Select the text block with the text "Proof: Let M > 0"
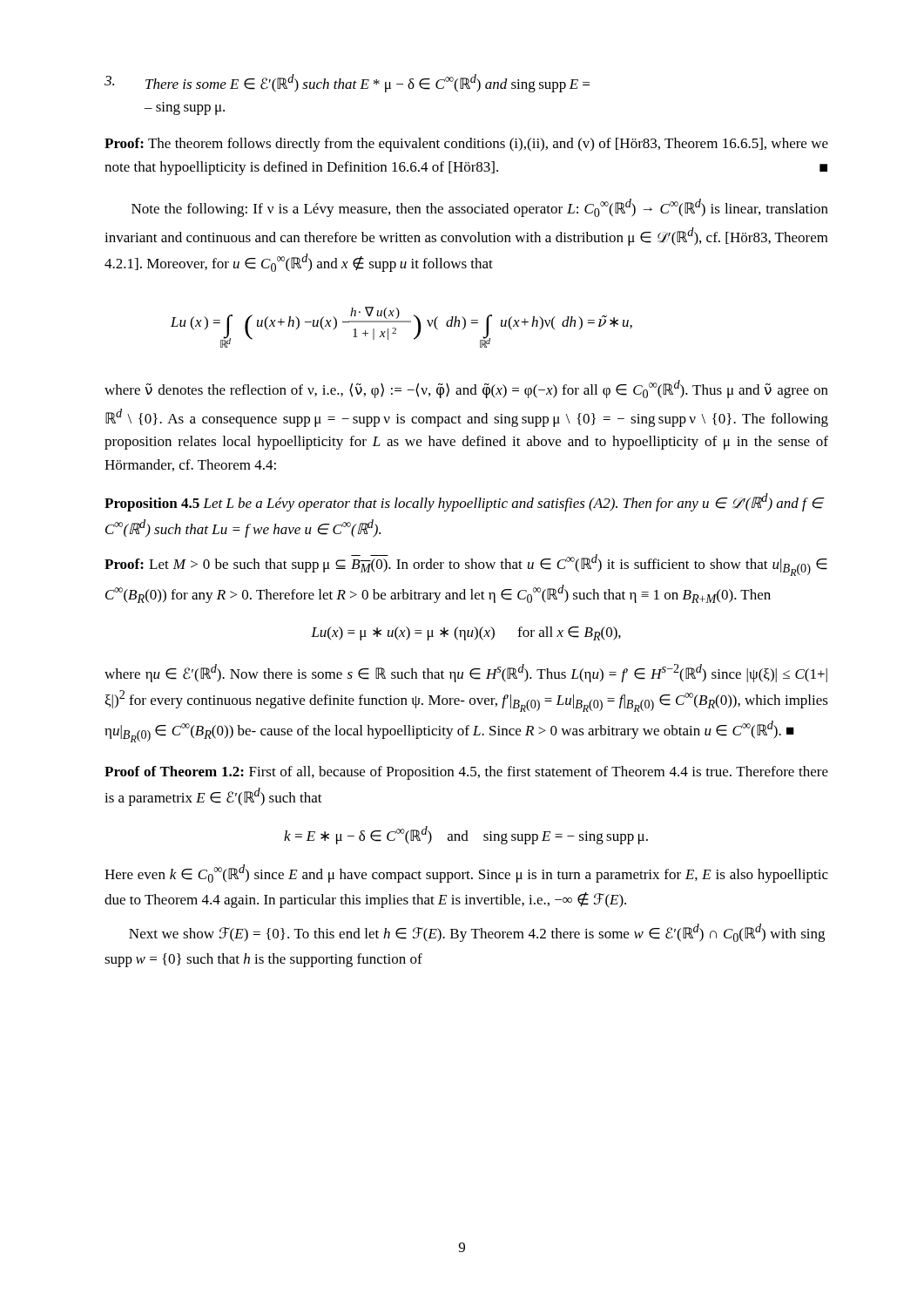924x1307 pixels. [466, 579]
